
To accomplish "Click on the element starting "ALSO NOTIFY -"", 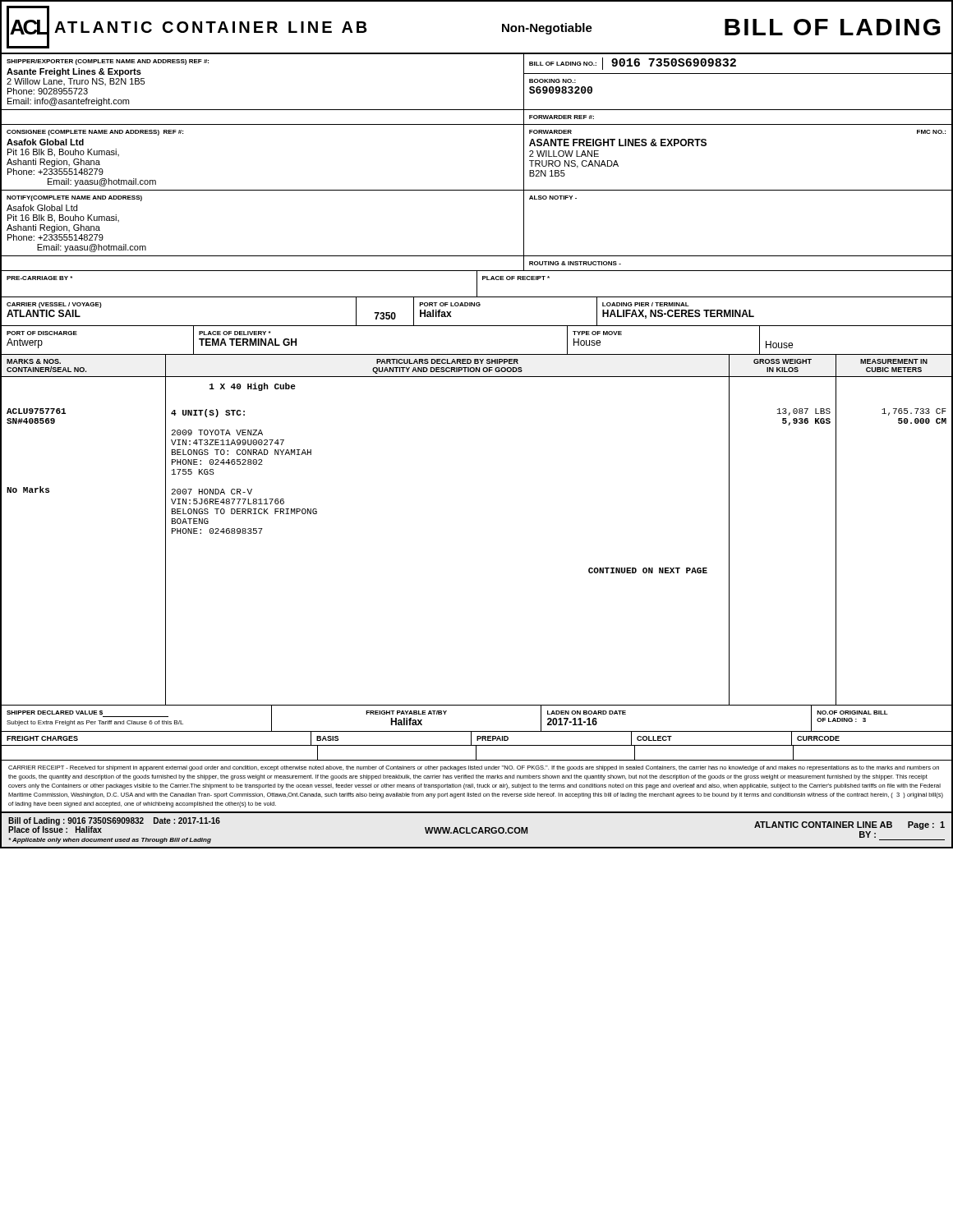I will click(x=738, y=197).
